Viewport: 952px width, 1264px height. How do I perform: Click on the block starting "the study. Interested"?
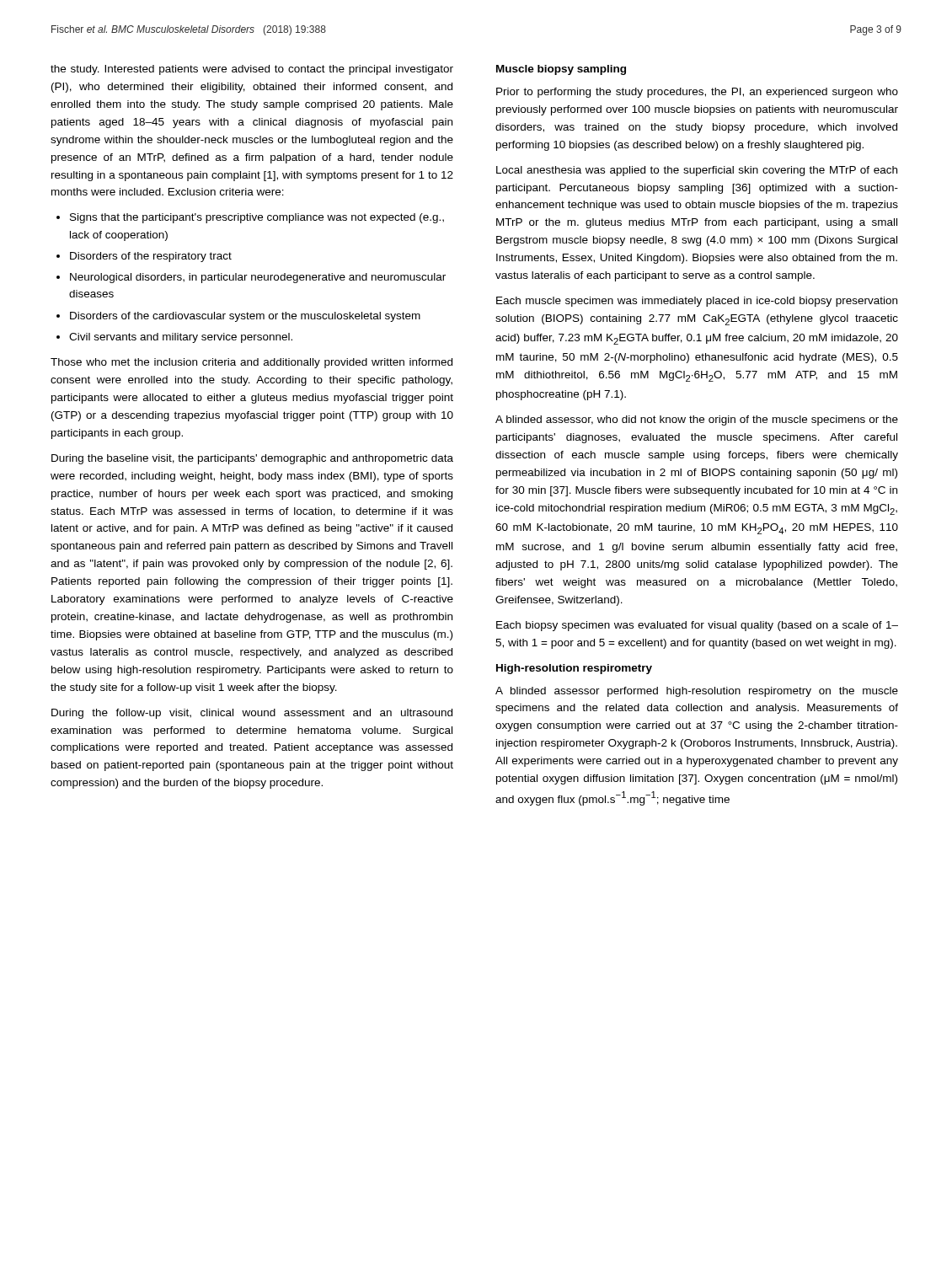point(252,131)
